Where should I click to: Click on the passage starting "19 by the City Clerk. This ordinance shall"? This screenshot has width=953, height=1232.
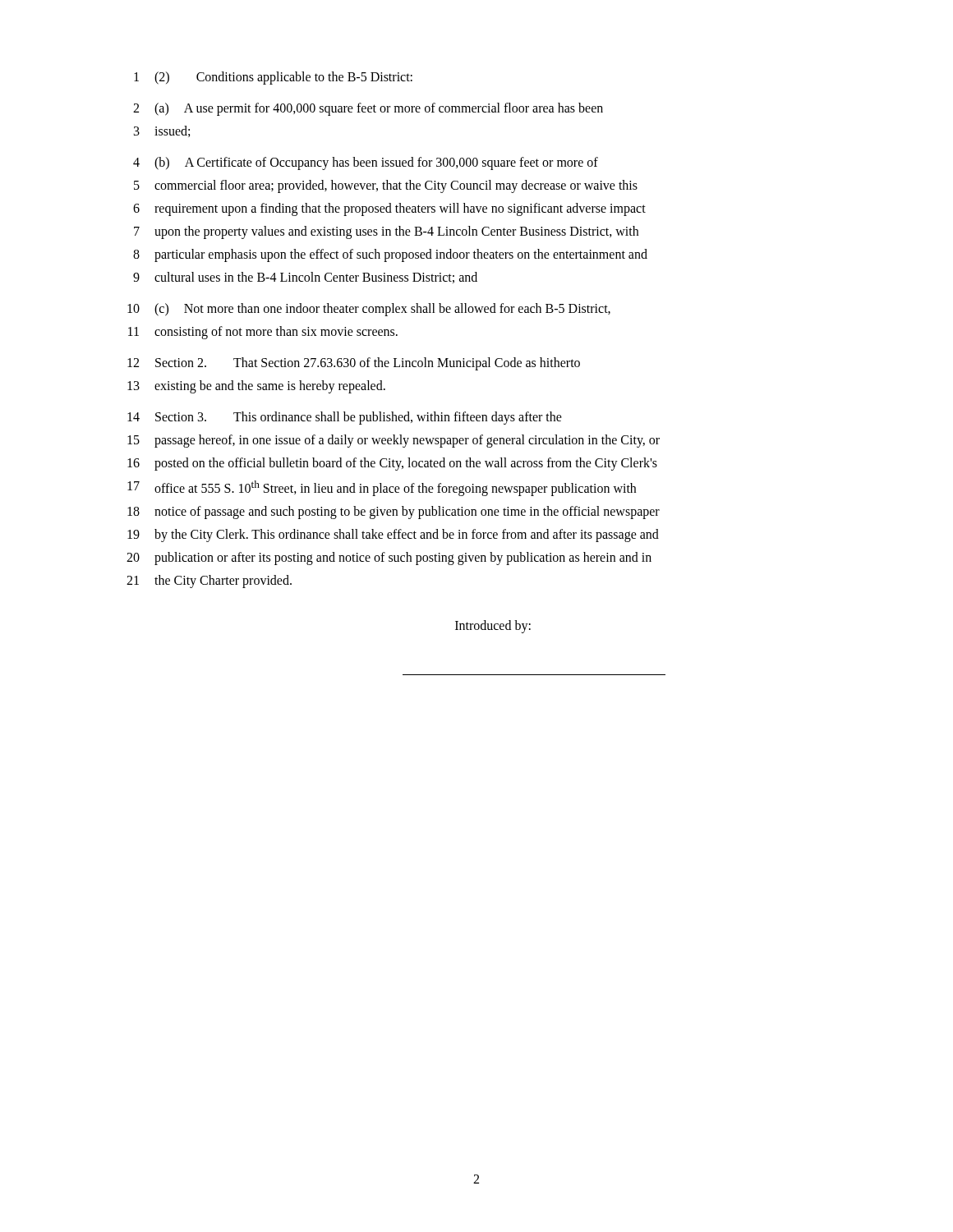tap(476, 535)
